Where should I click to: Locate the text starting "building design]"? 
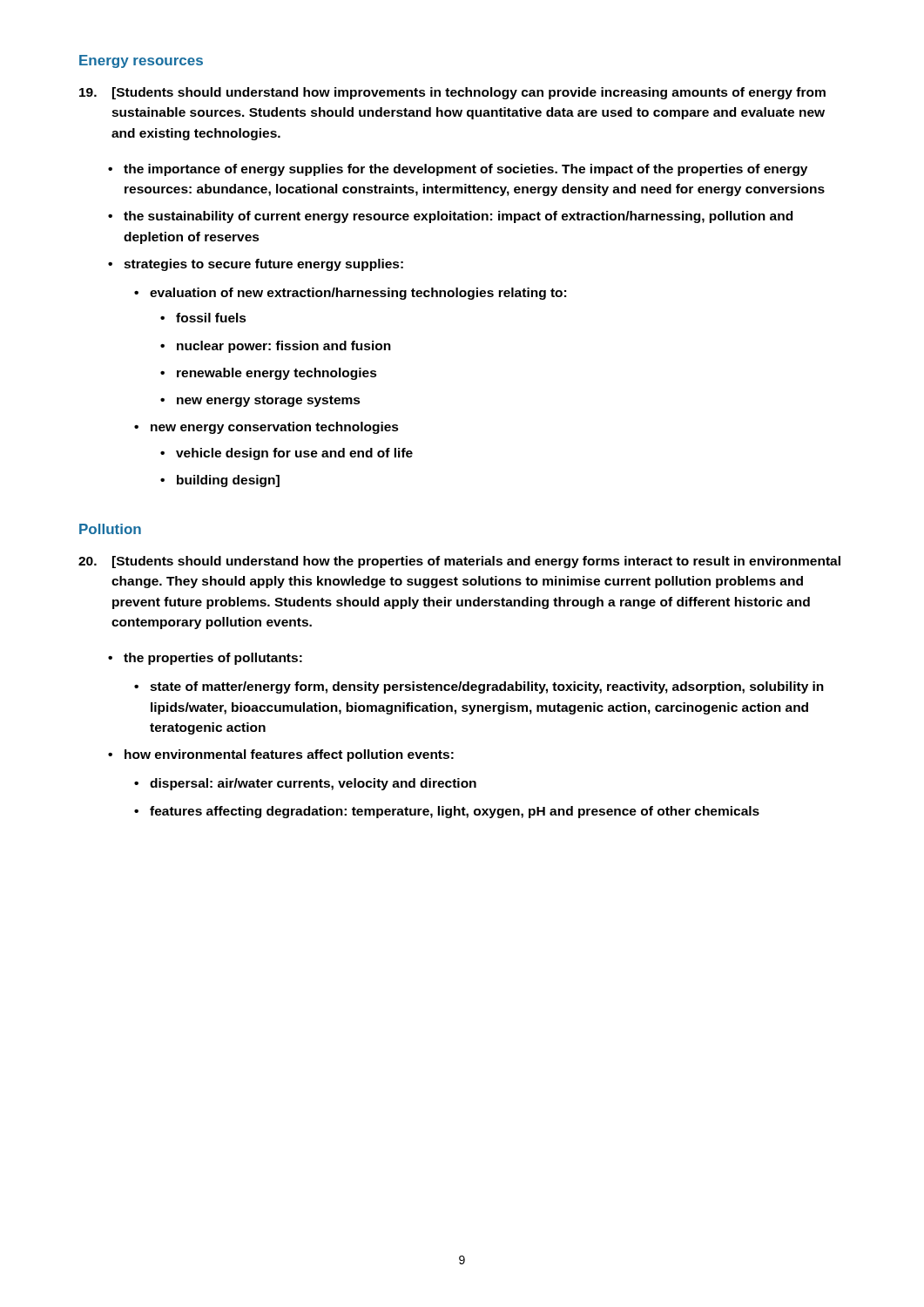point(228,479)
